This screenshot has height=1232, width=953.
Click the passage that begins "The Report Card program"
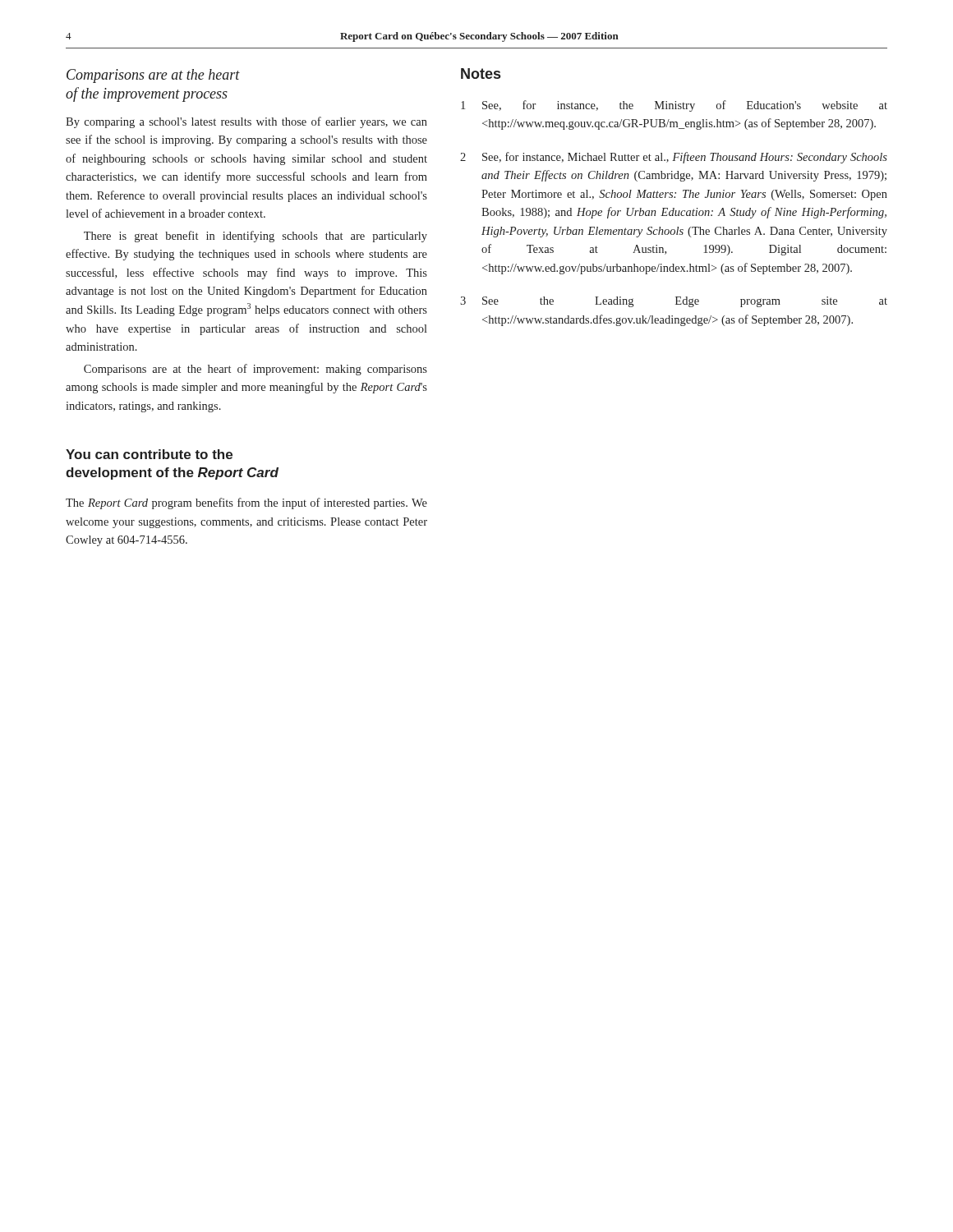click(246, 522)
